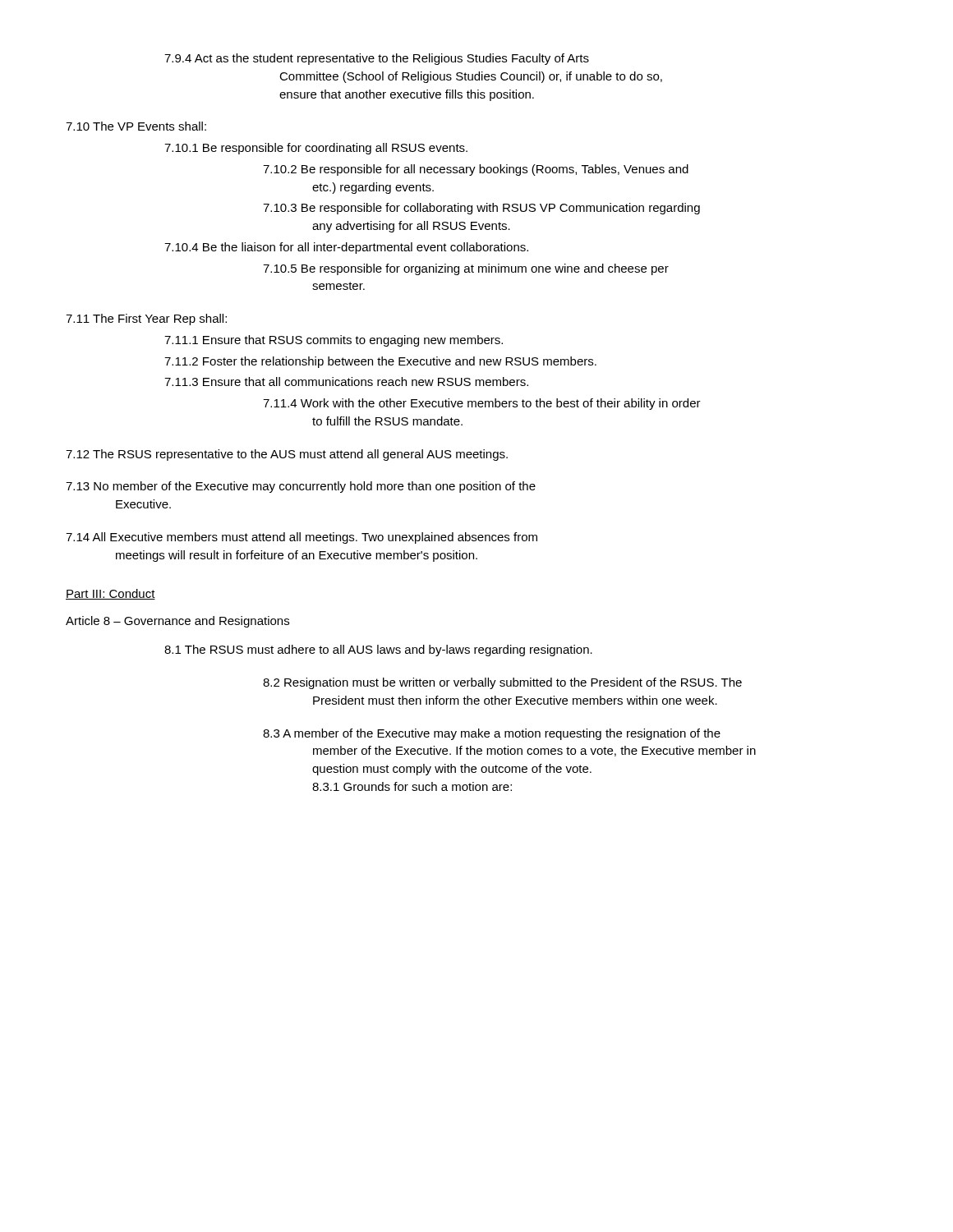
Task: Find the text starting "7.11.1 Ensure that RSUS commits to engaging new"
Action: point(334,339)
